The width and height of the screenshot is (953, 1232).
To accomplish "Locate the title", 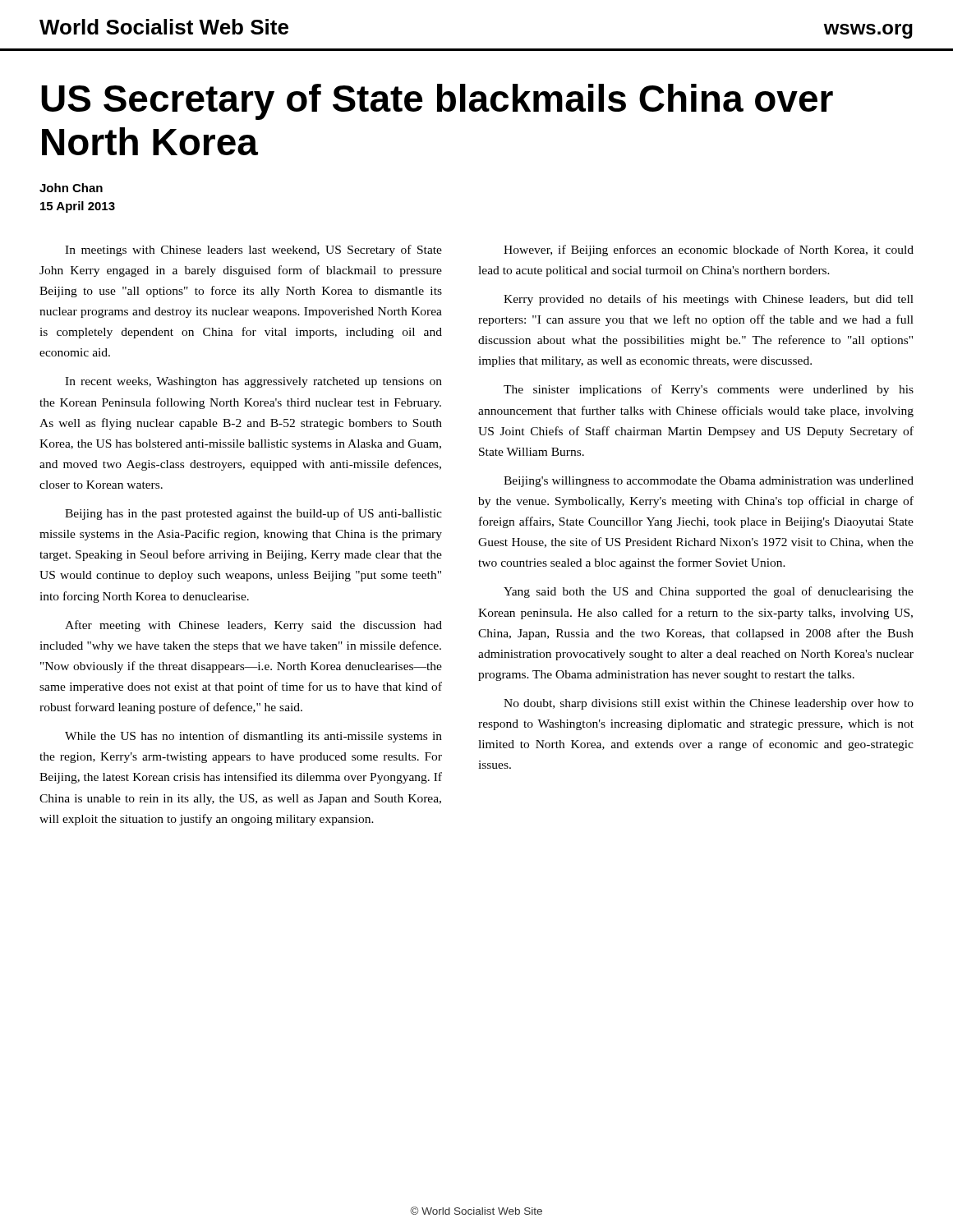I will (476, 121).
